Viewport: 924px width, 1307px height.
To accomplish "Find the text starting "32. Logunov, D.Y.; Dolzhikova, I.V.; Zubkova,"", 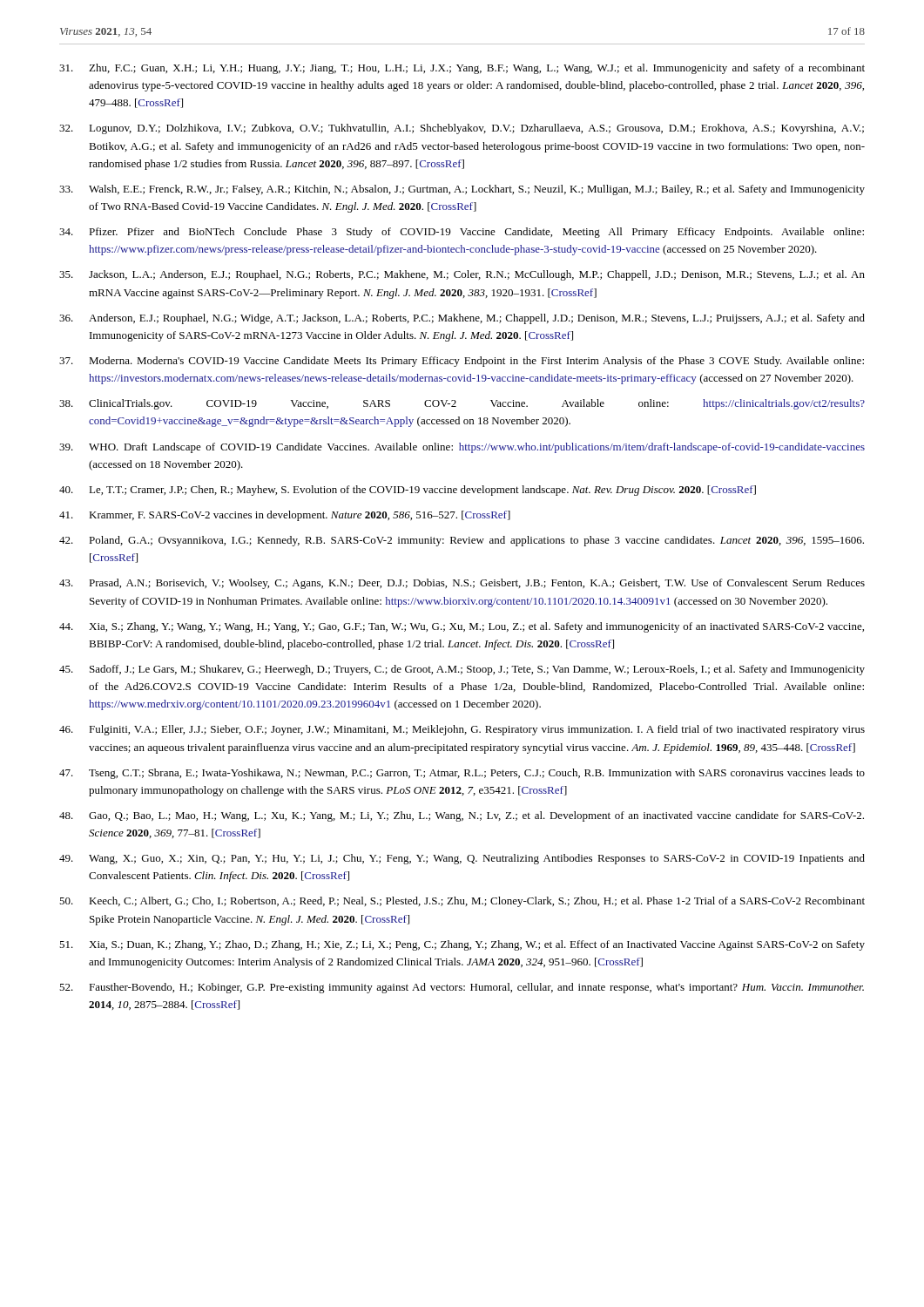I will click(x=462, y=146).
